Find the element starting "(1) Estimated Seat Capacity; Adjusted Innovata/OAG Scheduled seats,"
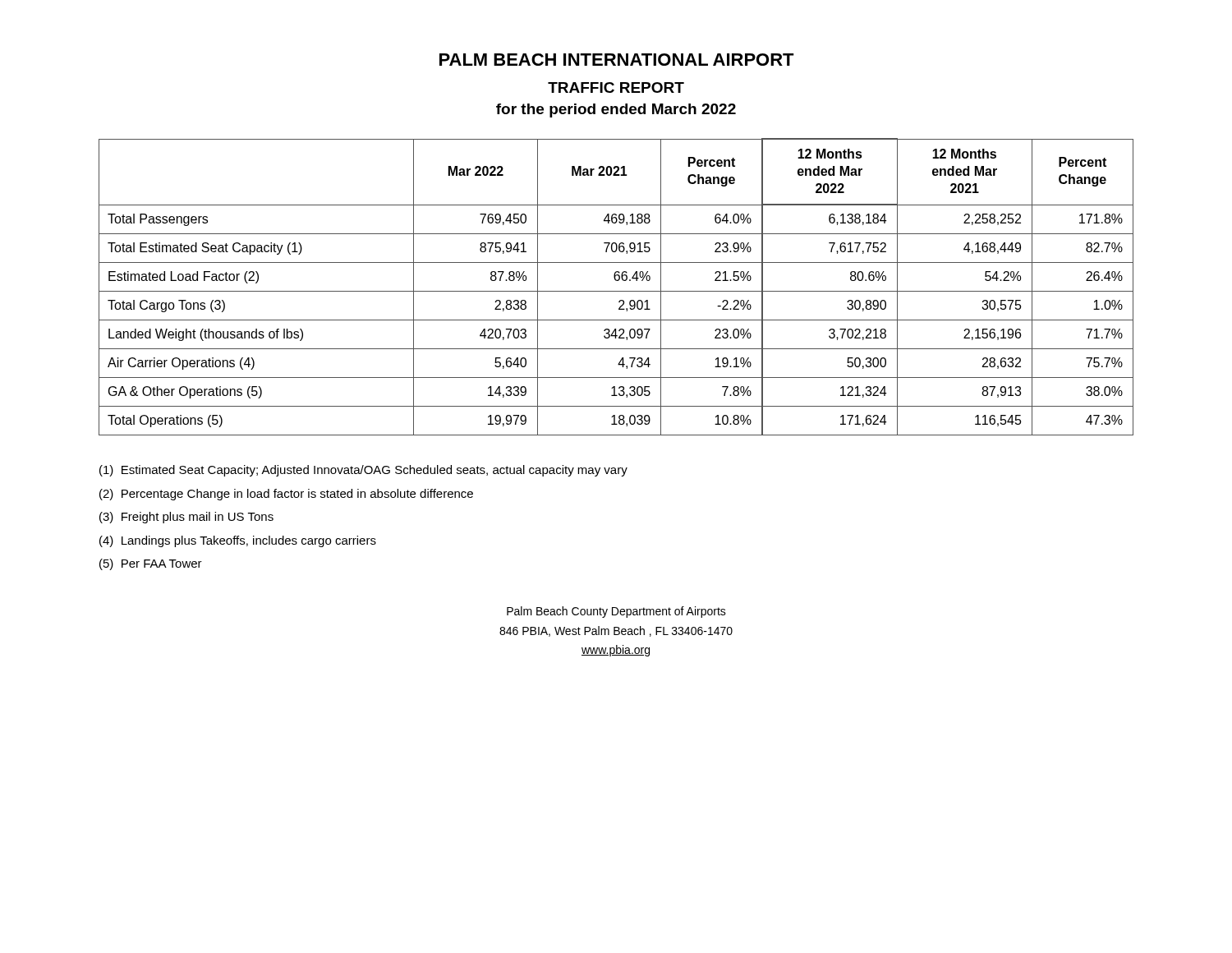This screenshot has height=953, width=1232. (363, 470)
